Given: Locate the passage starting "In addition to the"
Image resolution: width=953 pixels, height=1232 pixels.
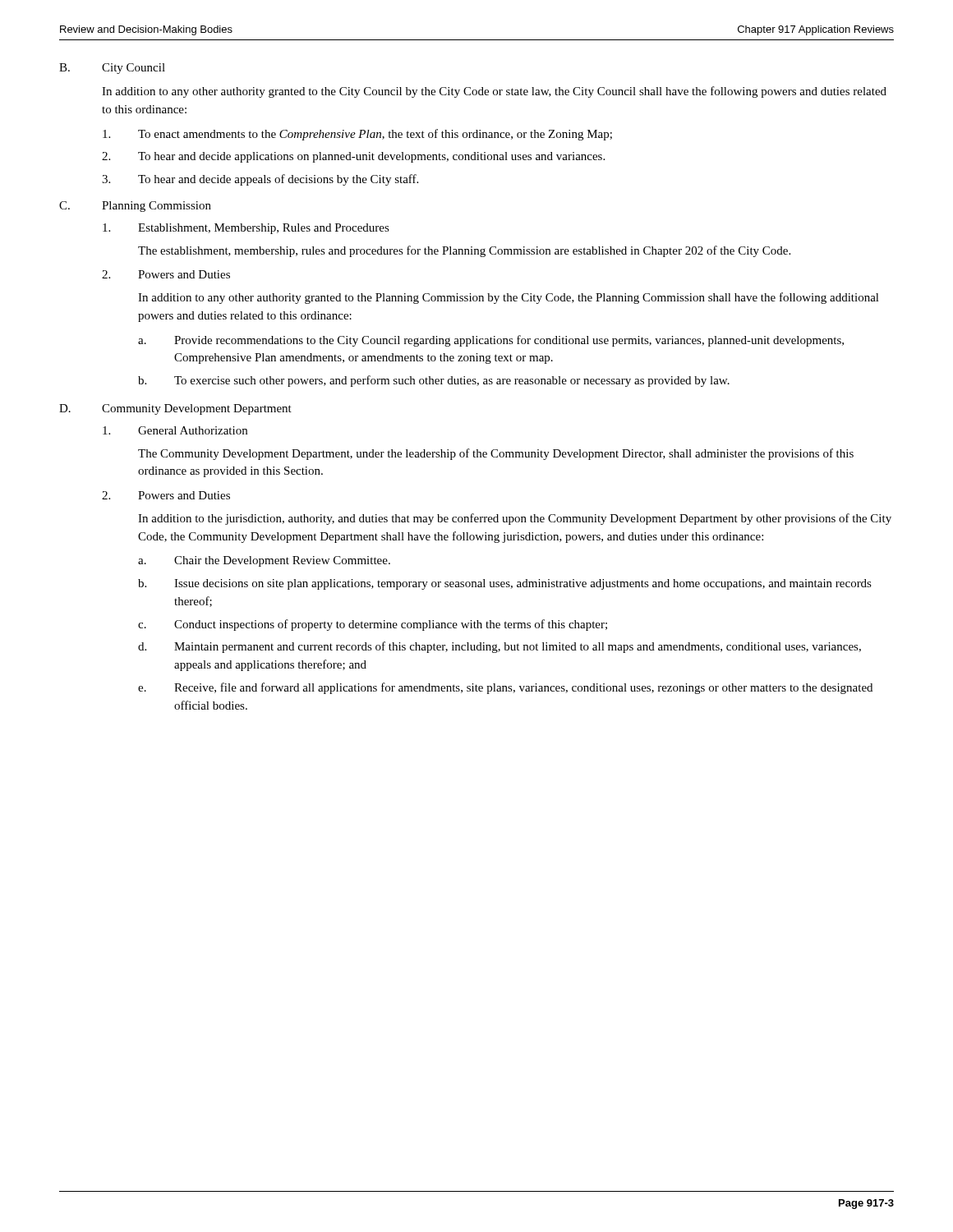Looking at the screenshot, I should 515,527.
